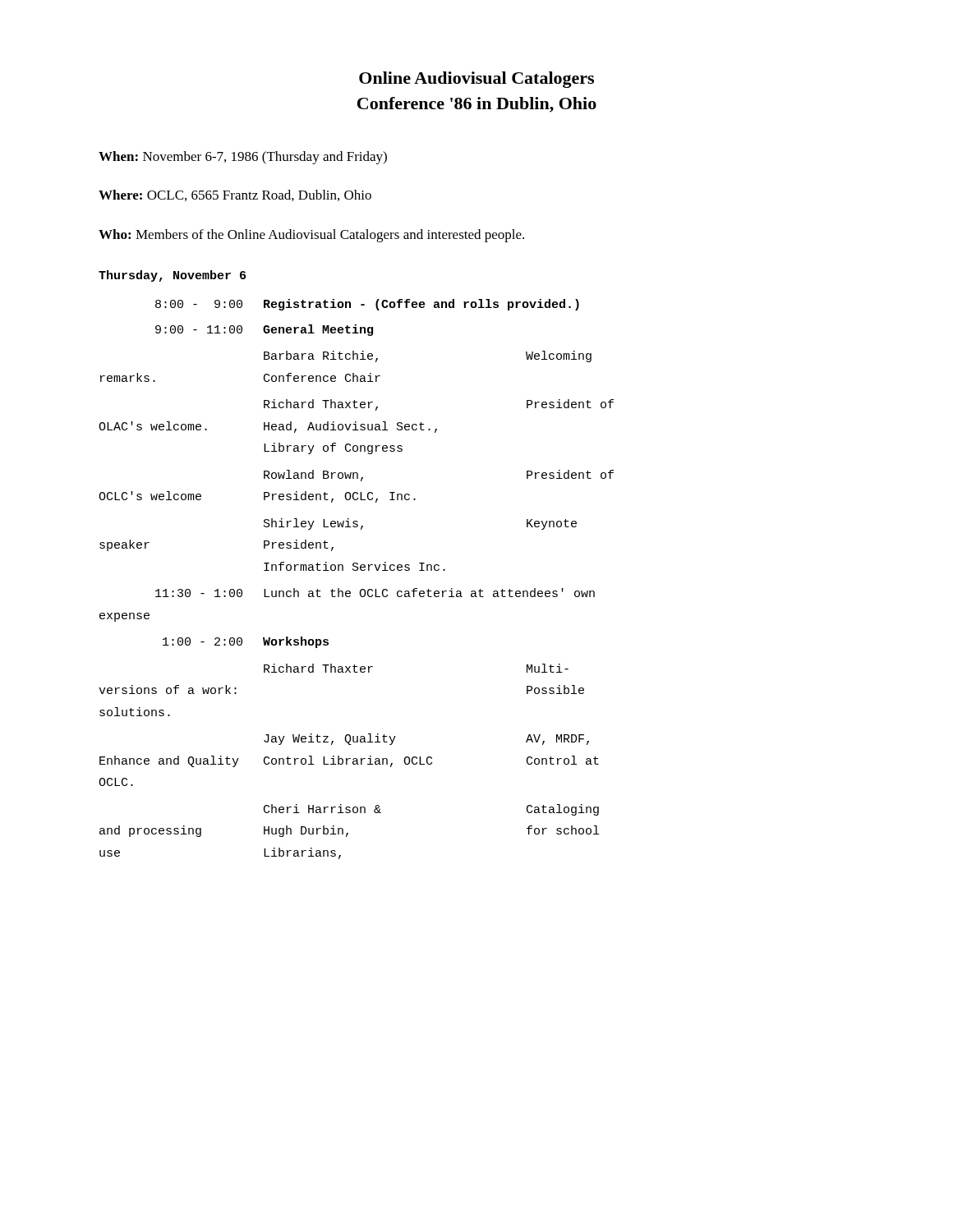The image size is (953, 1232).
Task: Find "Richard Thaxter, President of" on this page
Action: [357, 406]
